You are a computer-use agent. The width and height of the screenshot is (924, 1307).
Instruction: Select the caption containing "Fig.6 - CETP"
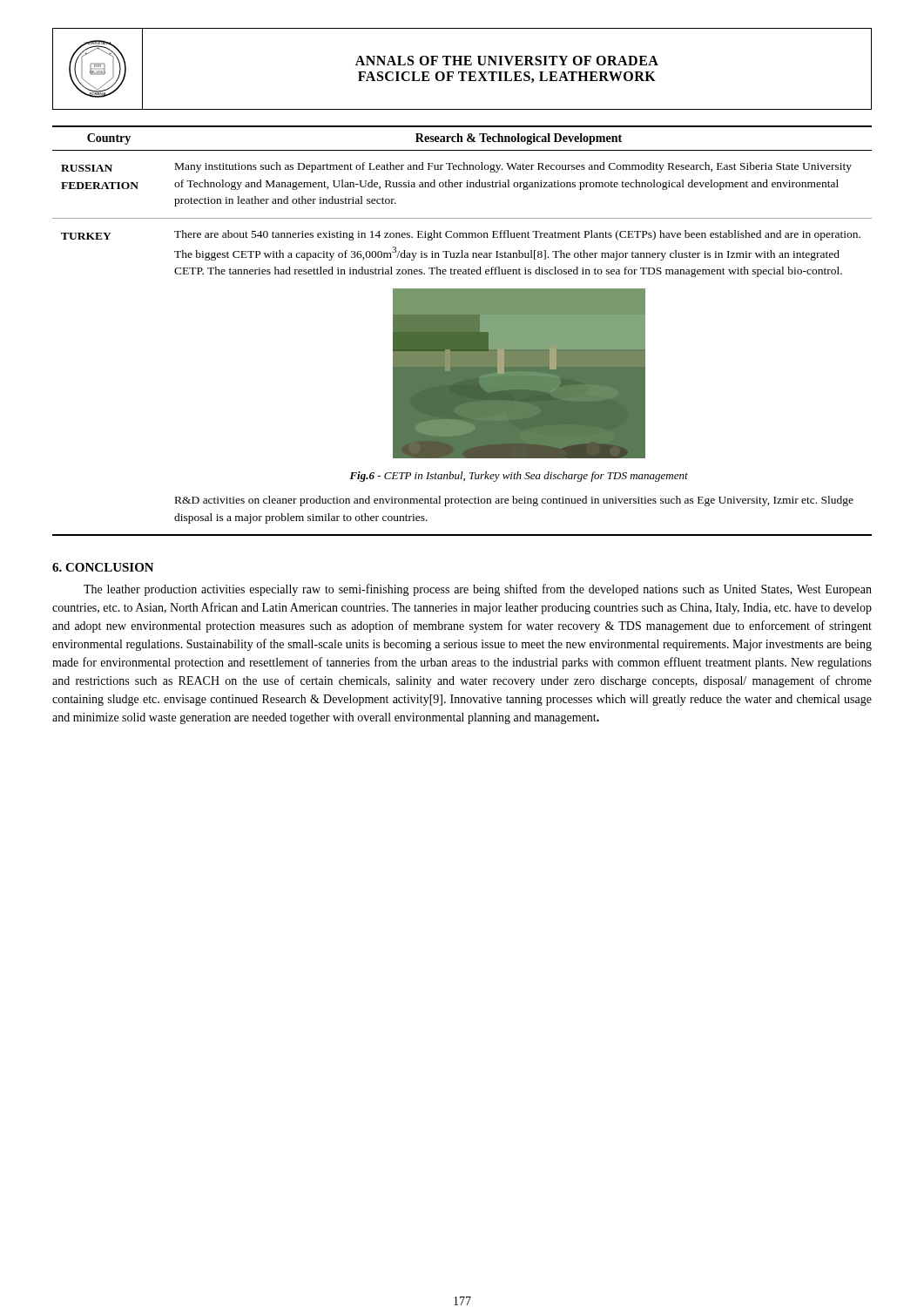click(519, 476)
